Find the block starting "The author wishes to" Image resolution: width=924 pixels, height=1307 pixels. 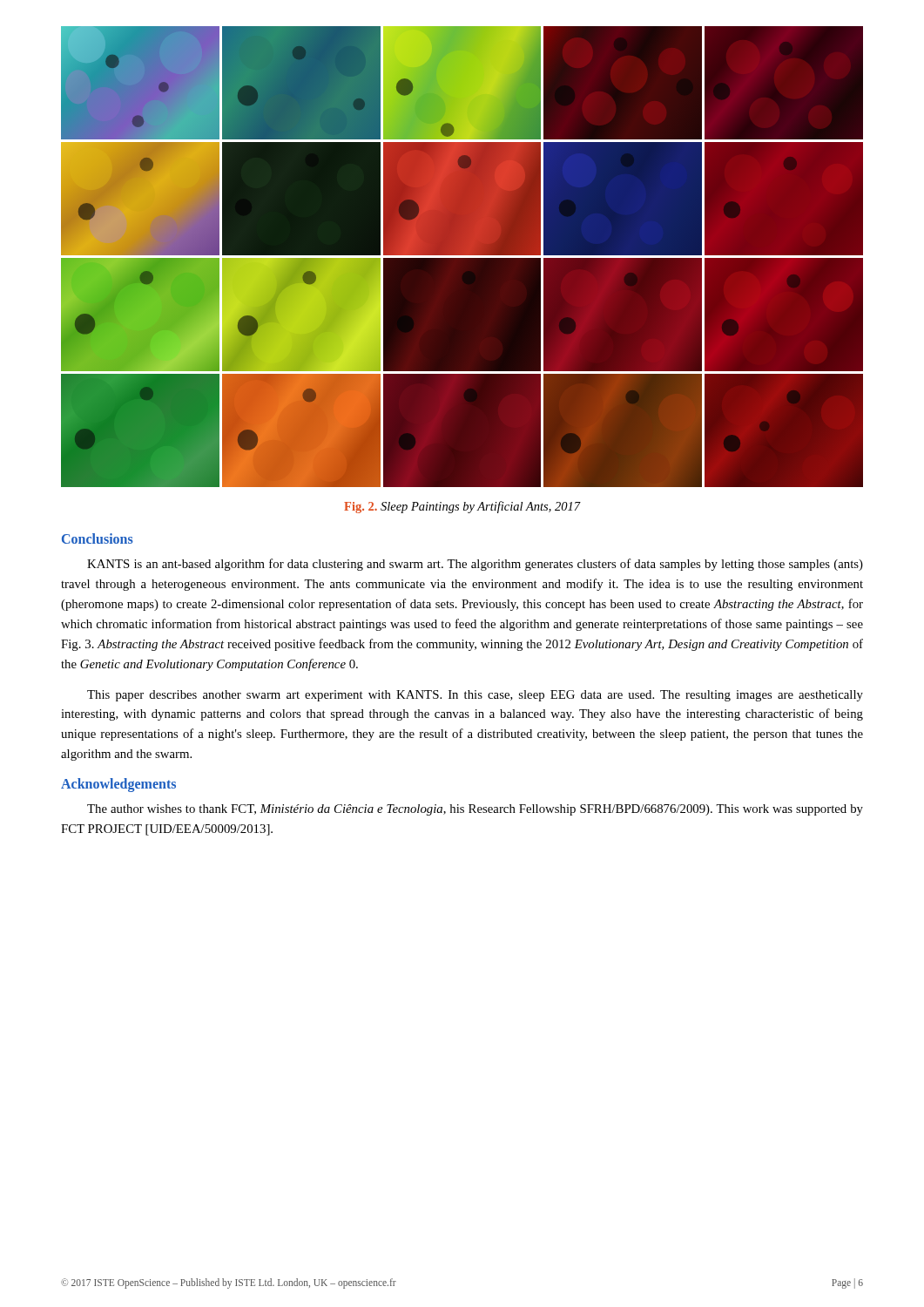pos(462,819)
